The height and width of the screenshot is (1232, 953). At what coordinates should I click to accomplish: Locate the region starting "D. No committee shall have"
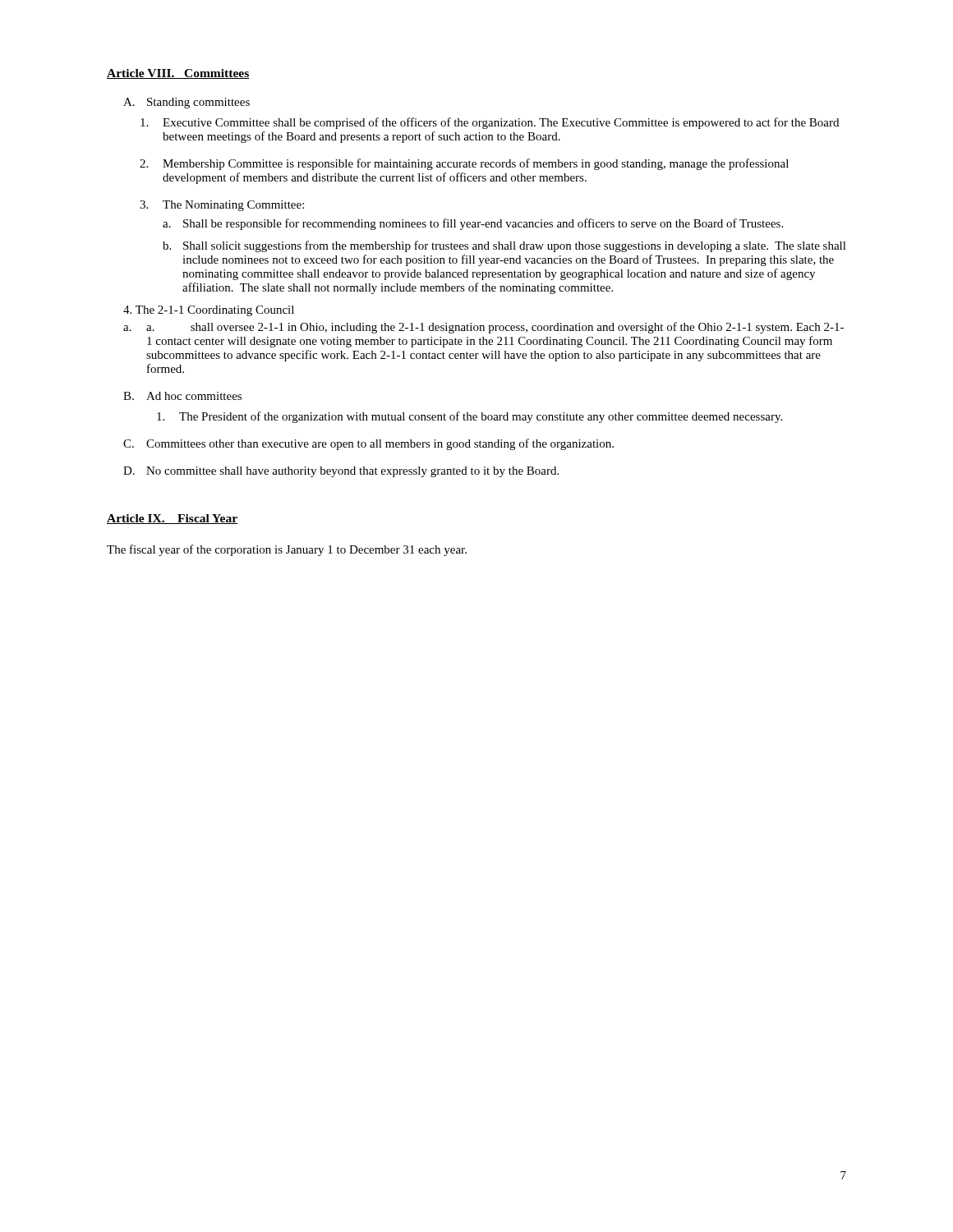[485, 471]
